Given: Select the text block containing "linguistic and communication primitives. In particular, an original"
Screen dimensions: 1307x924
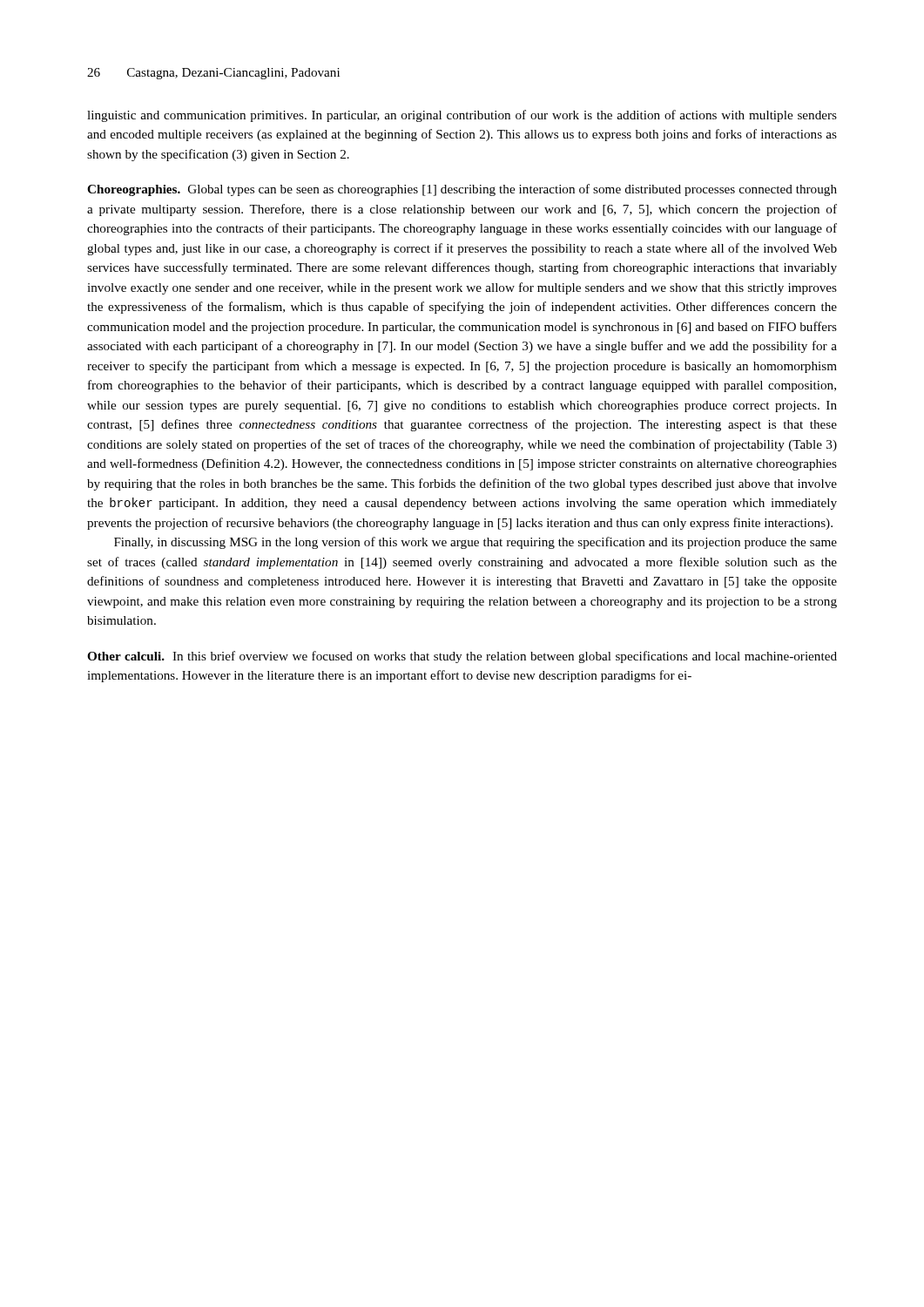Looking at the screenshot, I should coord(462,134).
